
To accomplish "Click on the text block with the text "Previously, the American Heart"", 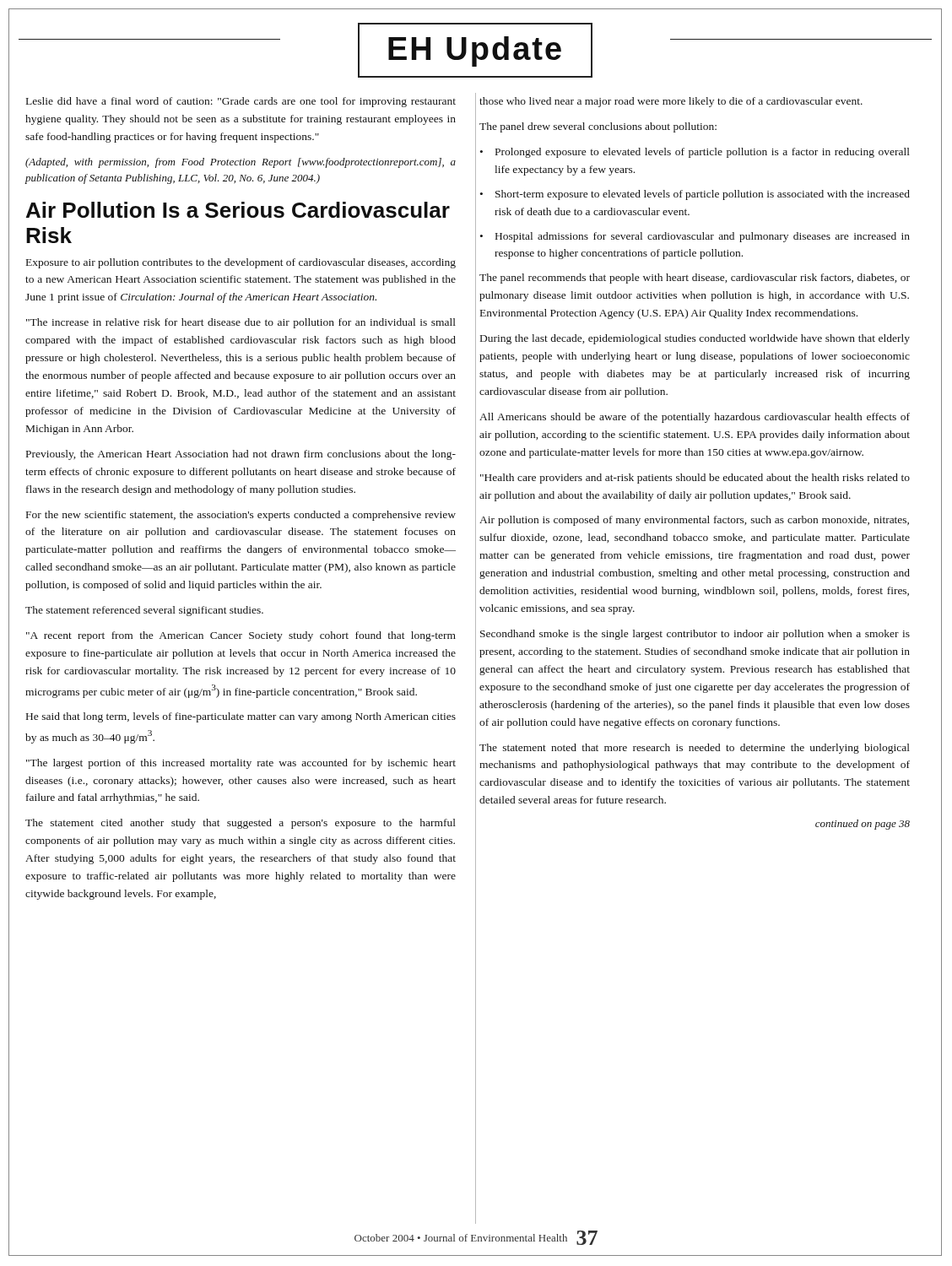I will [241, 471].
